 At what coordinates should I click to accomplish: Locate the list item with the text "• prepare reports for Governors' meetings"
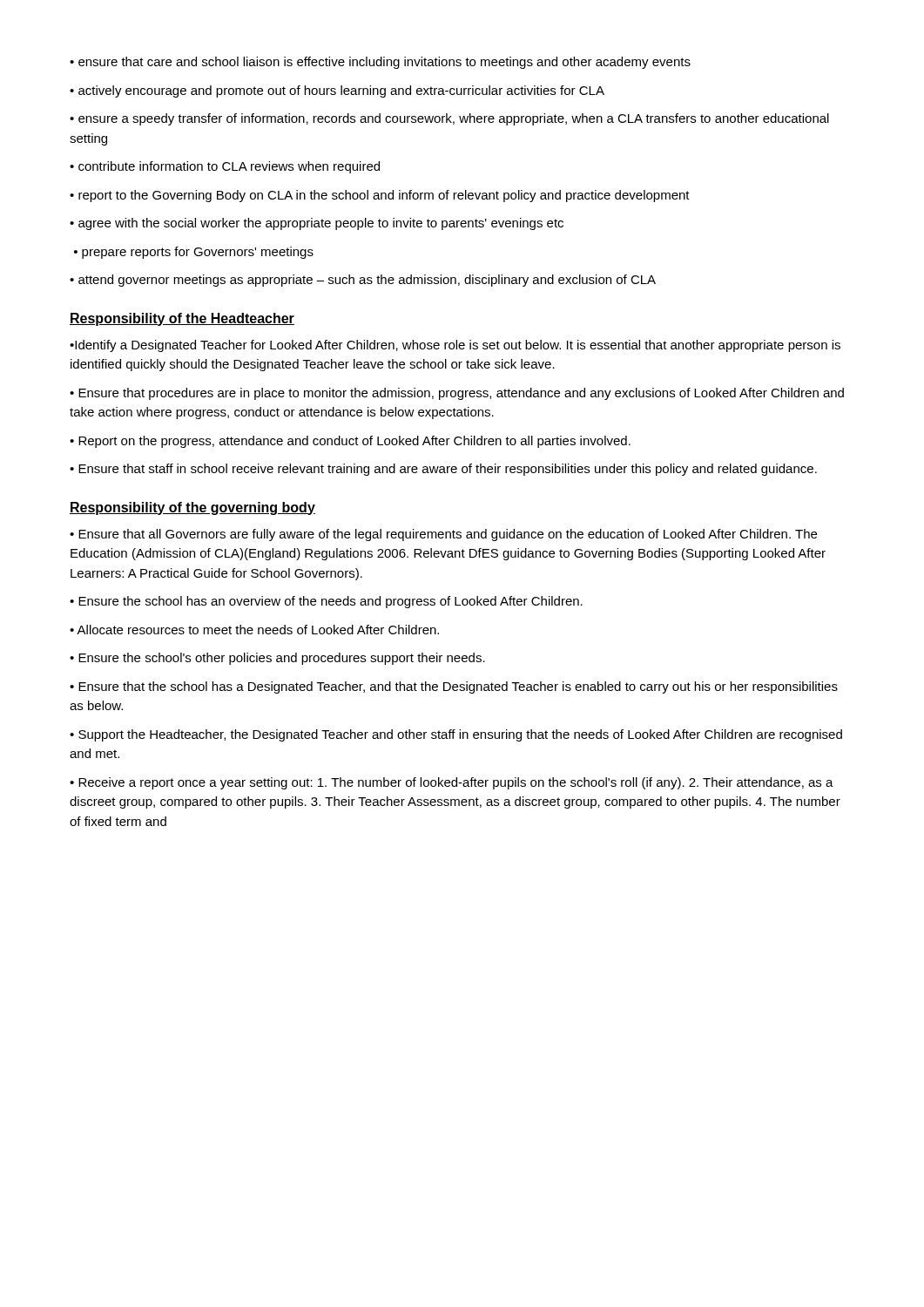click(x=192, y=251)
